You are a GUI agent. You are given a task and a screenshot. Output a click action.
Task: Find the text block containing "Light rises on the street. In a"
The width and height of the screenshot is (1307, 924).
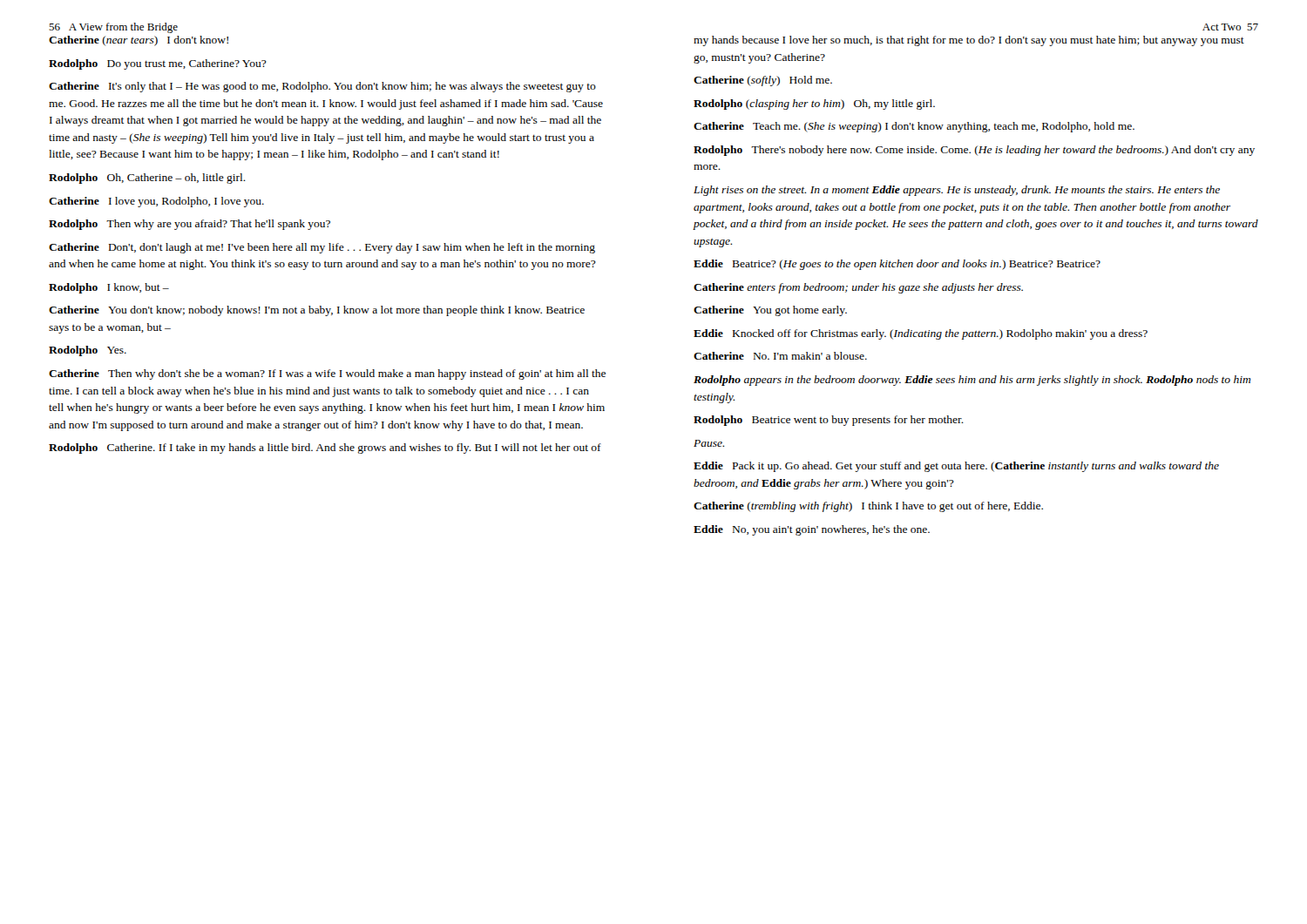976,215
